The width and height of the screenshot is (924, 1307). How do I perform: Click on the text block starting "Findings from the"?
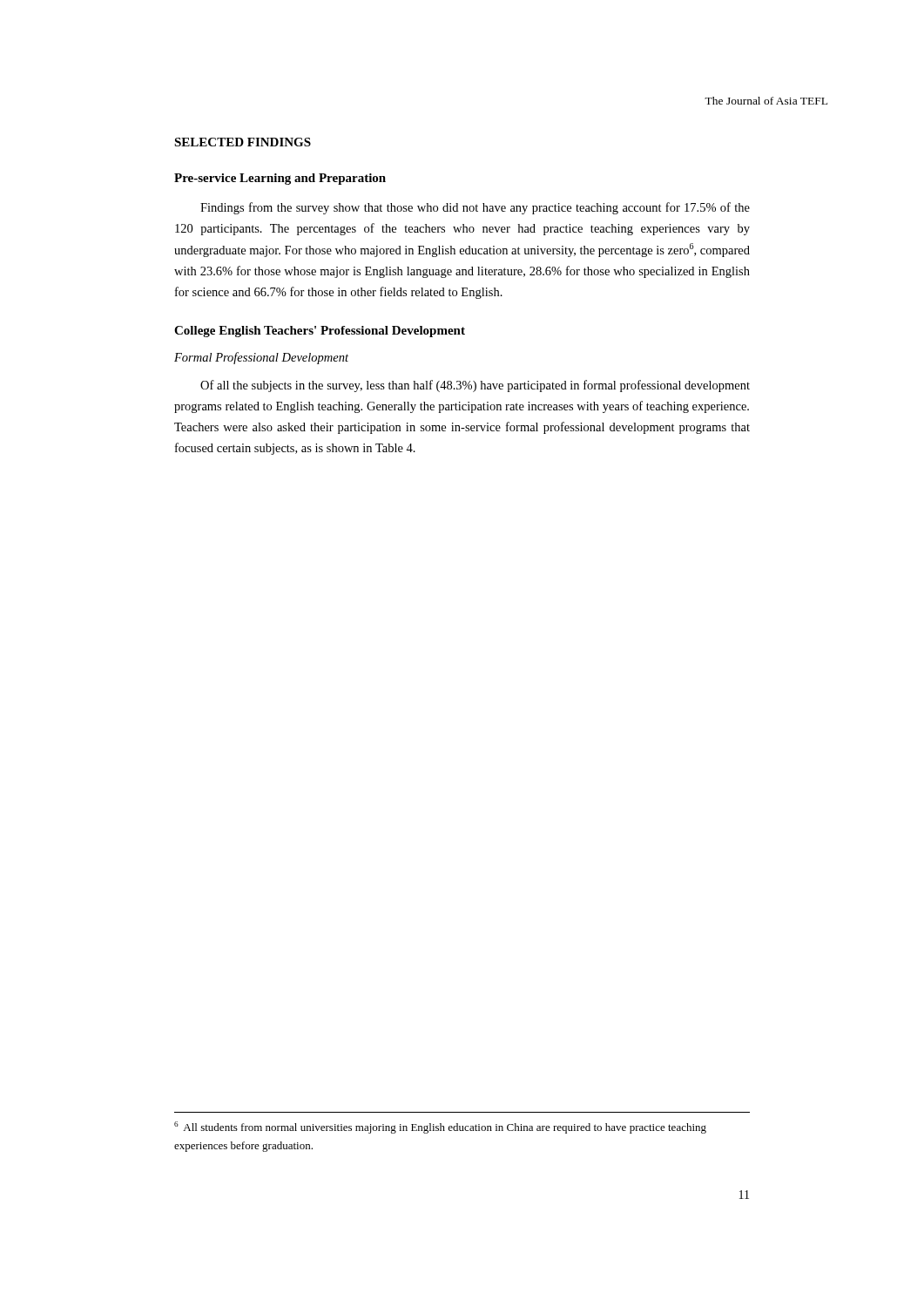point(462,249)
